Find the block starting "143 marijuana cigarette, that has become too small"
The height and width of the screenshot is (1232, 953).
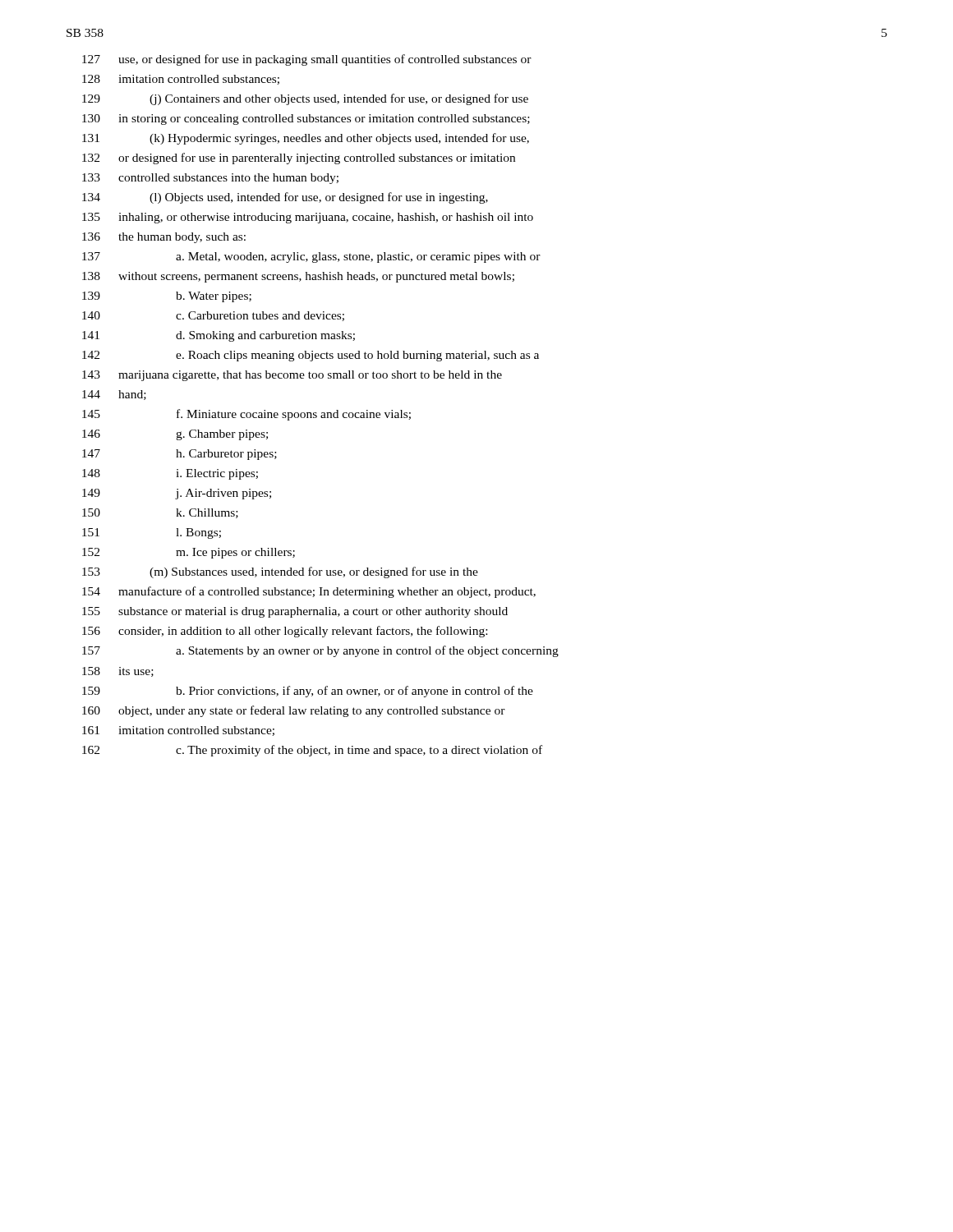(476, 375)
